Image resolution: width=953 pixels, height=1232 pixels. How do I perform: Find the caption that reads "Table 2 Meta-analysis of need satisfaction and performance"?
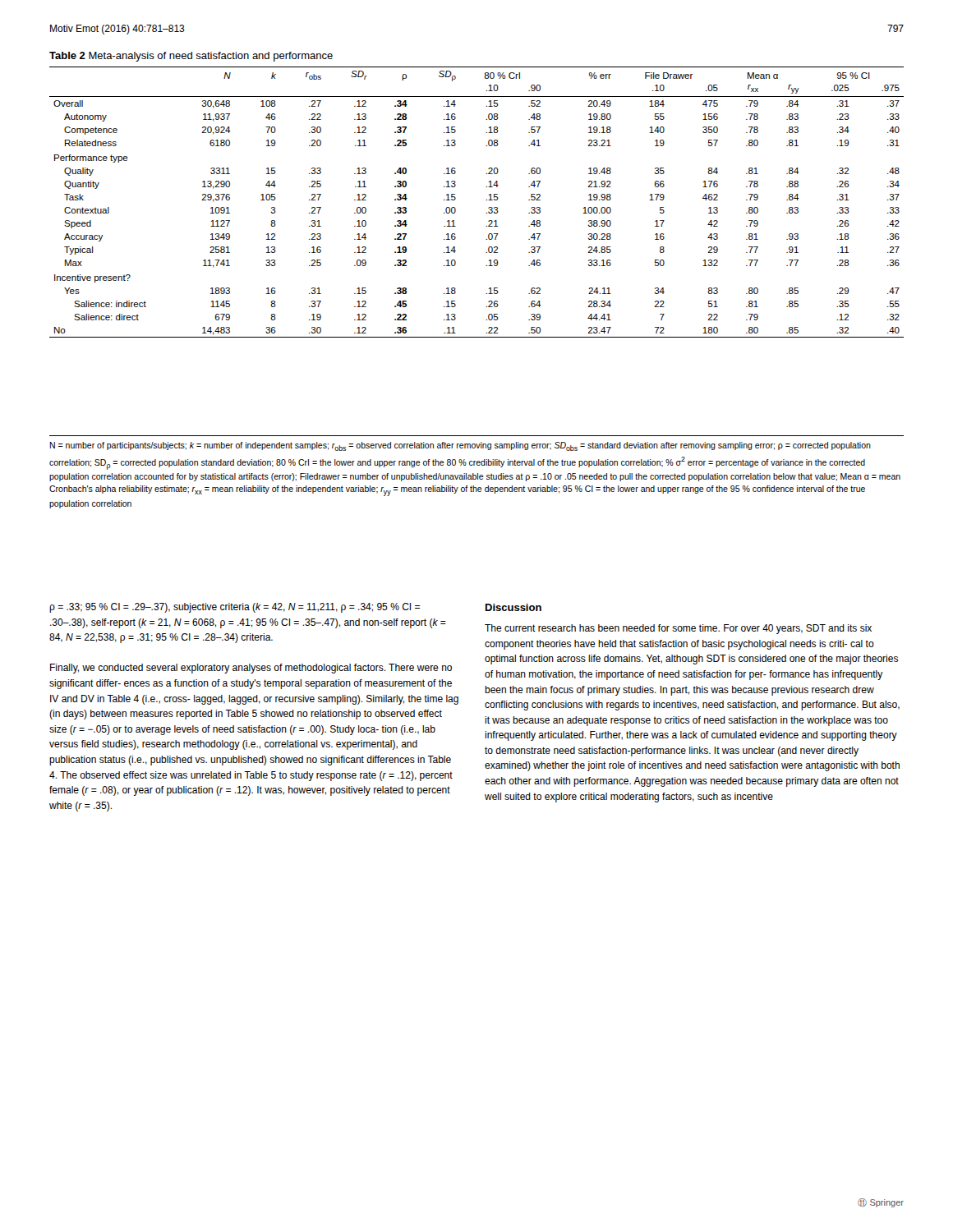click(191, 55)
